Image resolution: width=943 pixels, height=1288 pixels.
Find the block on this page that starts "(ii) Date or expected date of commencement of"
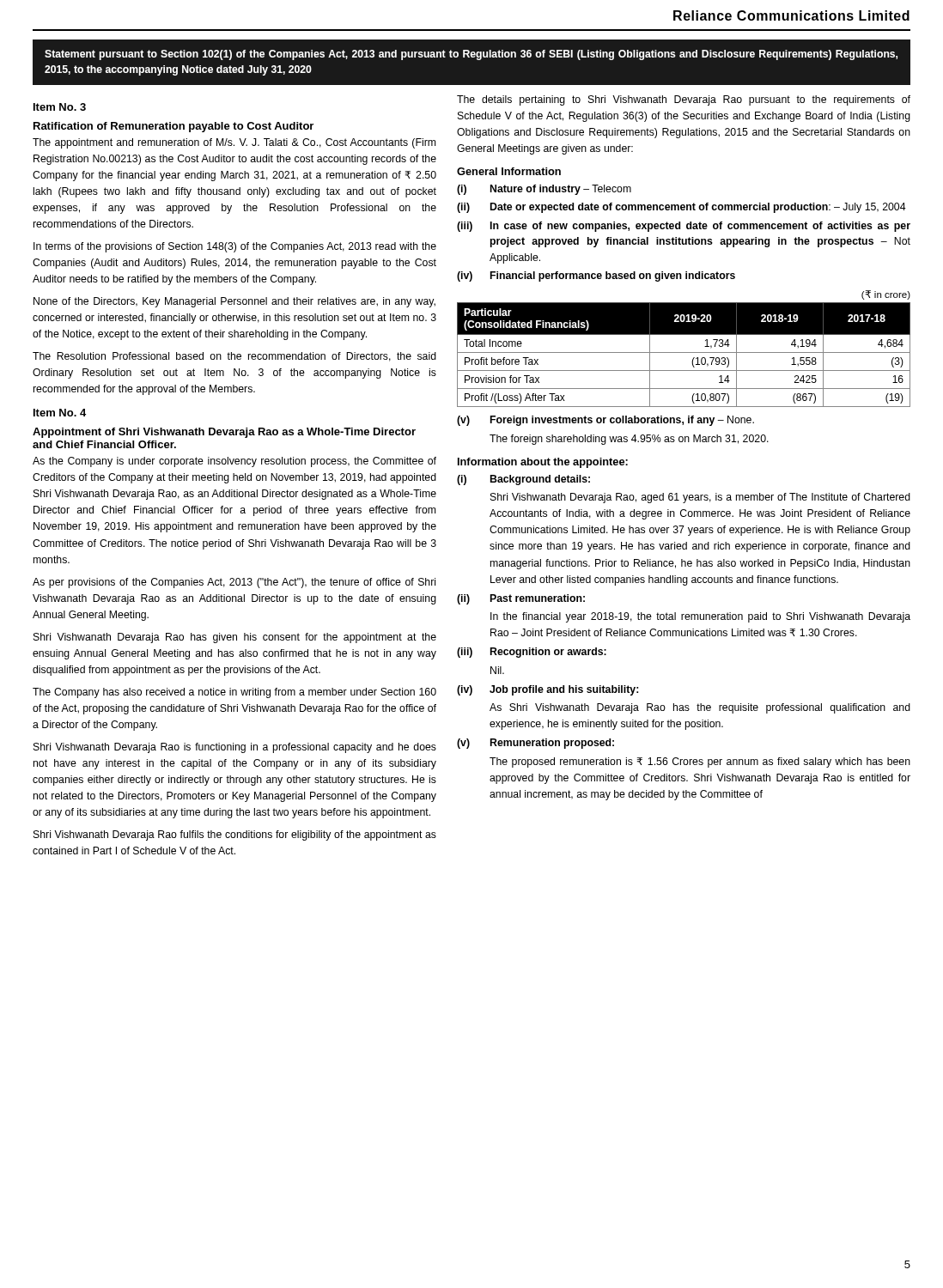(684, 207)
